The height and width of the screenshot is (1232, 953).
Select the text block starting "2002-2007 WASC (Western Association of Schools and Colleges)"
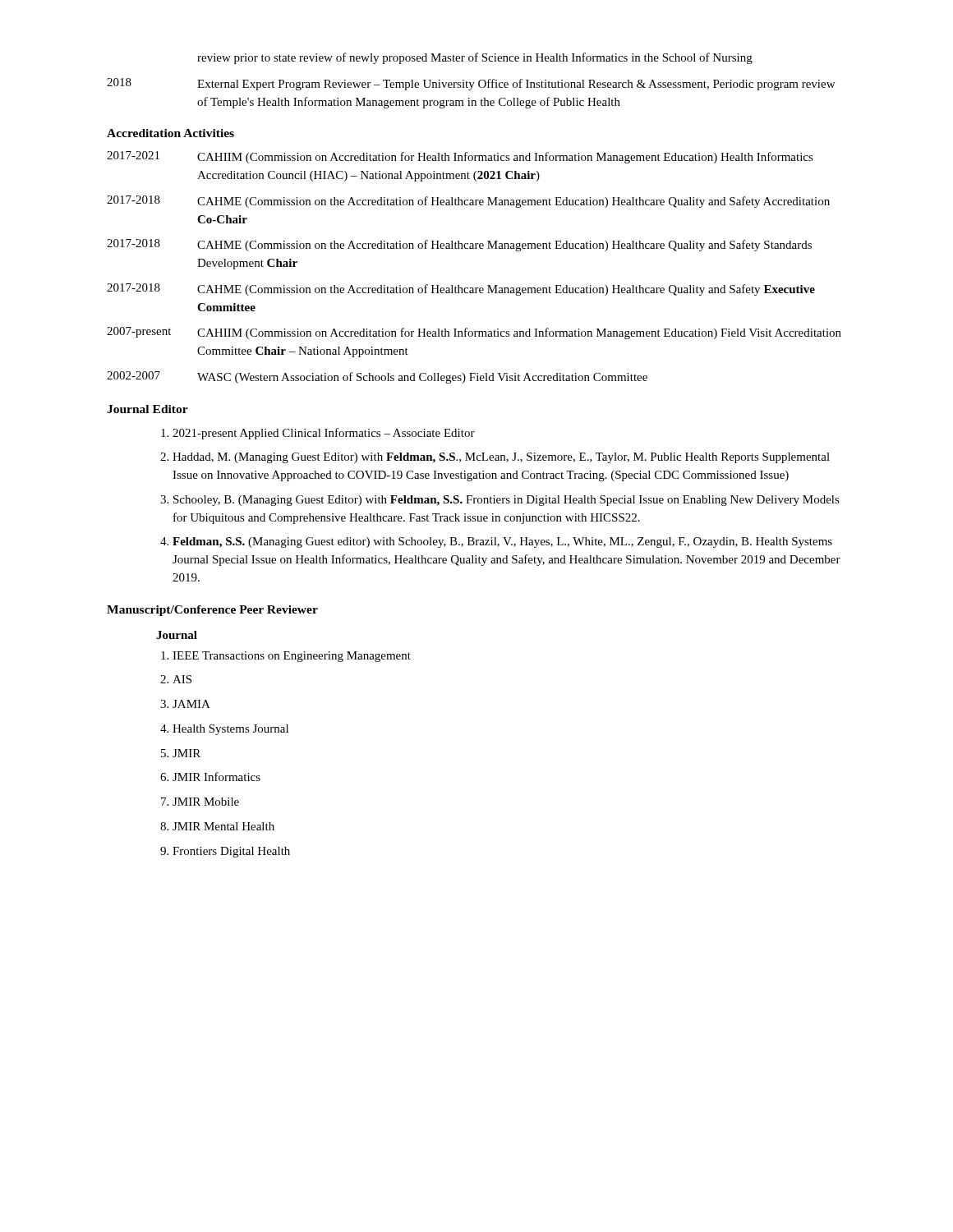point(476,378)
